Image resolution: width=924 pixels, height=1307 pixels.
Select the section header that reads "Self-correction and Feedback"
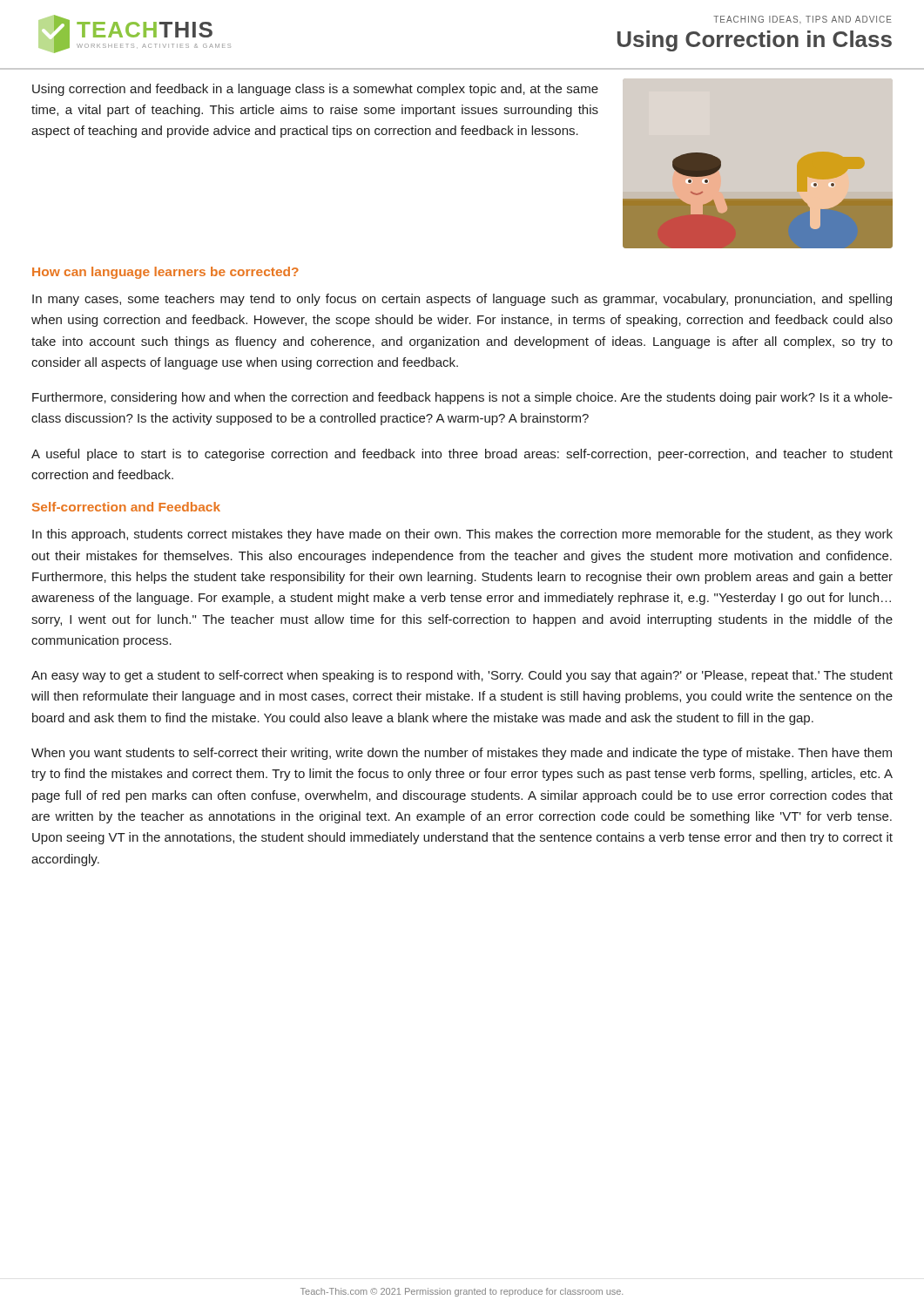point(126,507)
